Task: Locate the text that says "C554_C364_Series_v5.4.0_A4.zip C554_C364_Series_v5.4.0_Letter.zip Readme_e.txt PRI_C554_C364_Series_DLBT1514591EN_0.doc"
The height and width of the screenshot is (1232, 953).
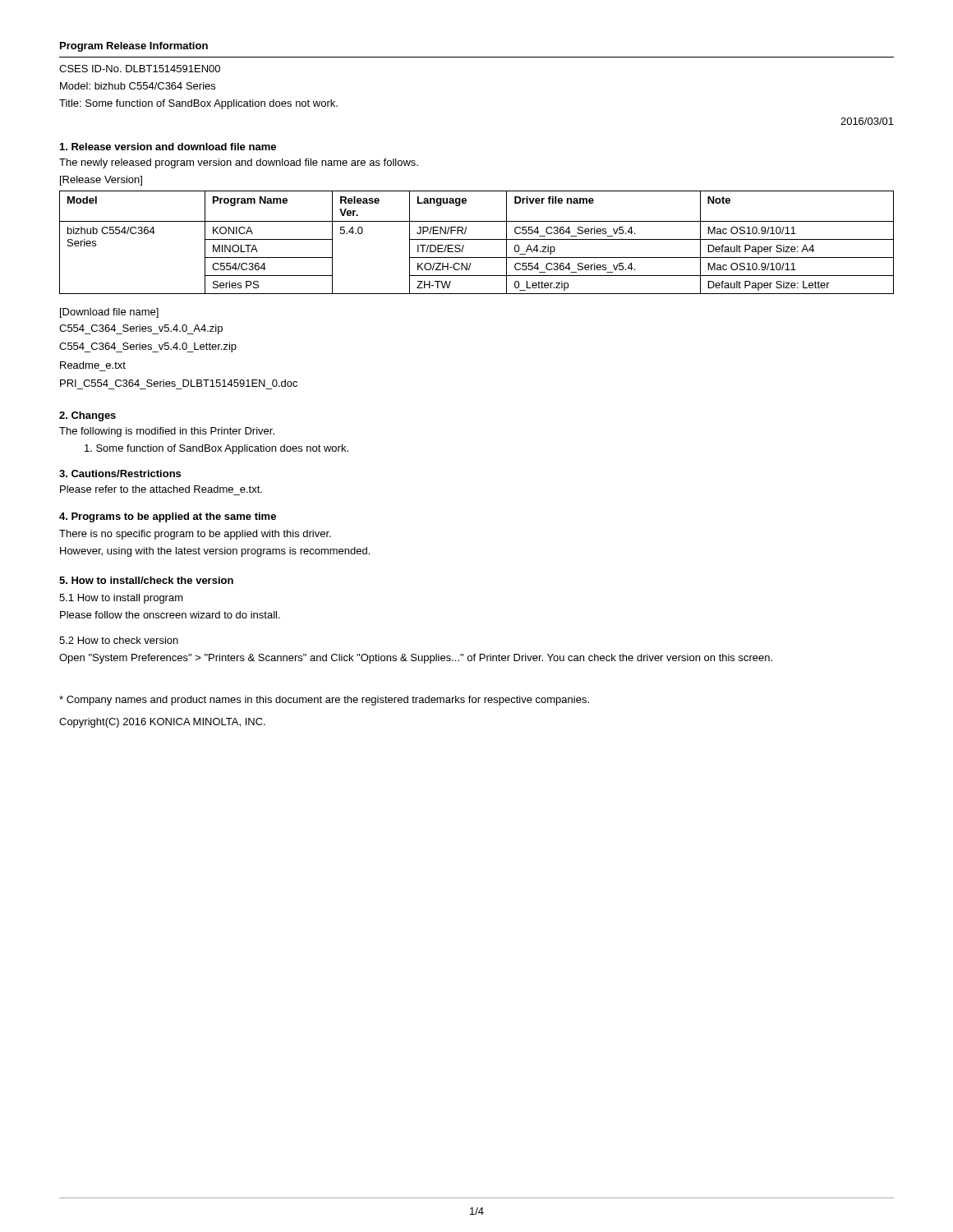Action: (x=178, y=356)
